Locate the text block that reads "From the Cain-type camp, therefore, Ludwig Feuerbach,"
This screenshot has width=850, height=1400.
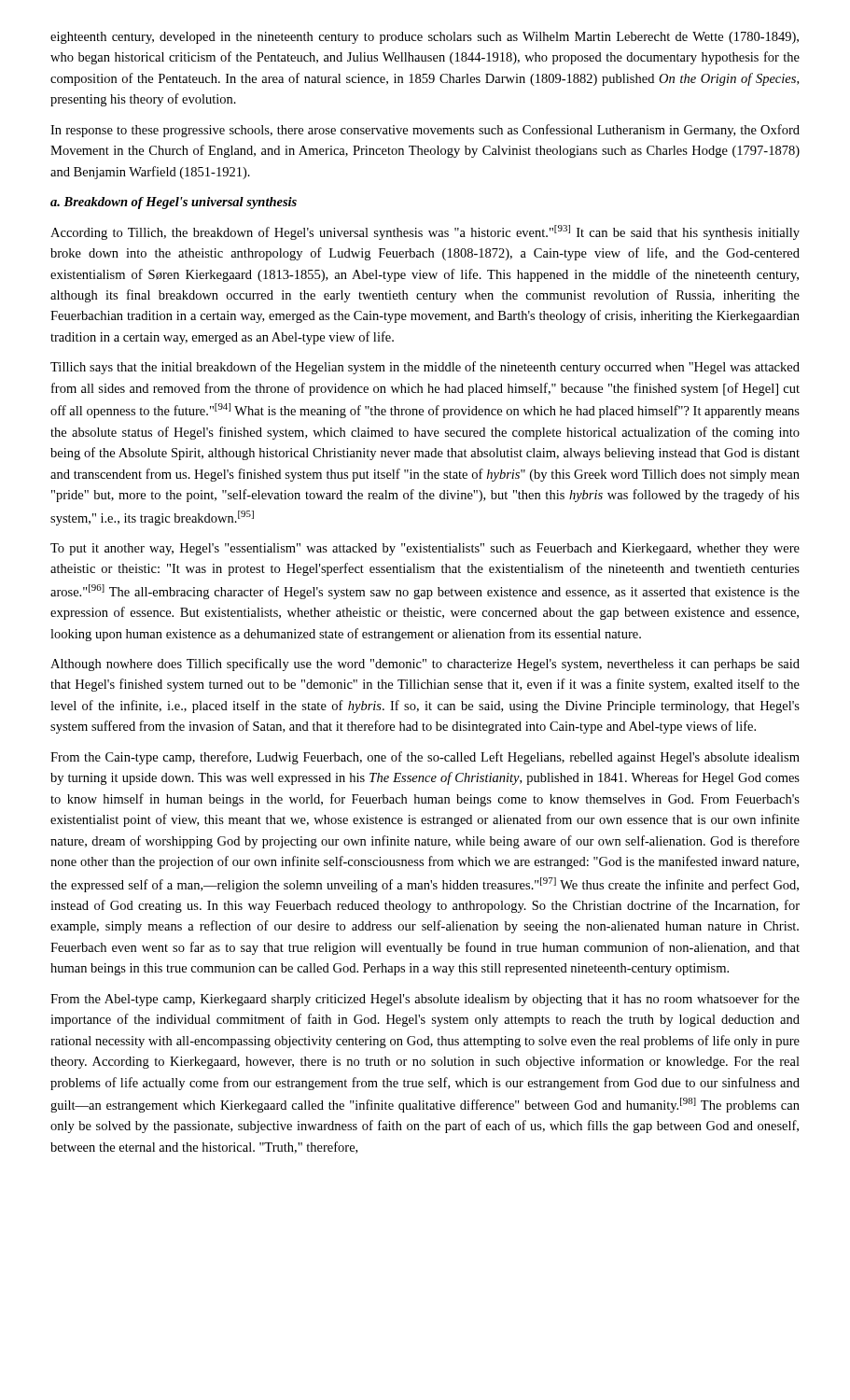pyautogui.click(x=425, y=863)
